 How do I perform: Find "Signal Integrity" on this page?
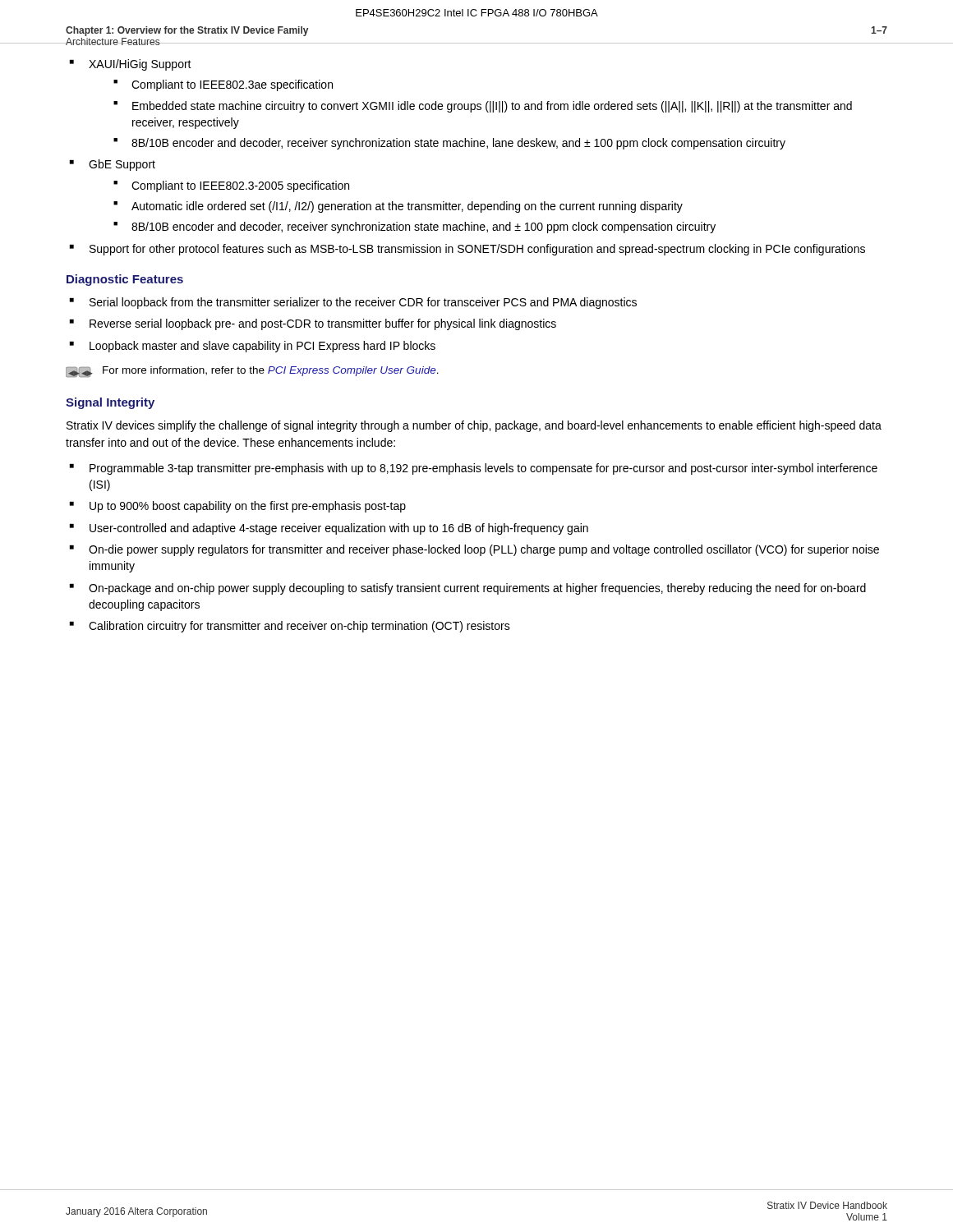tap(110, 402)
